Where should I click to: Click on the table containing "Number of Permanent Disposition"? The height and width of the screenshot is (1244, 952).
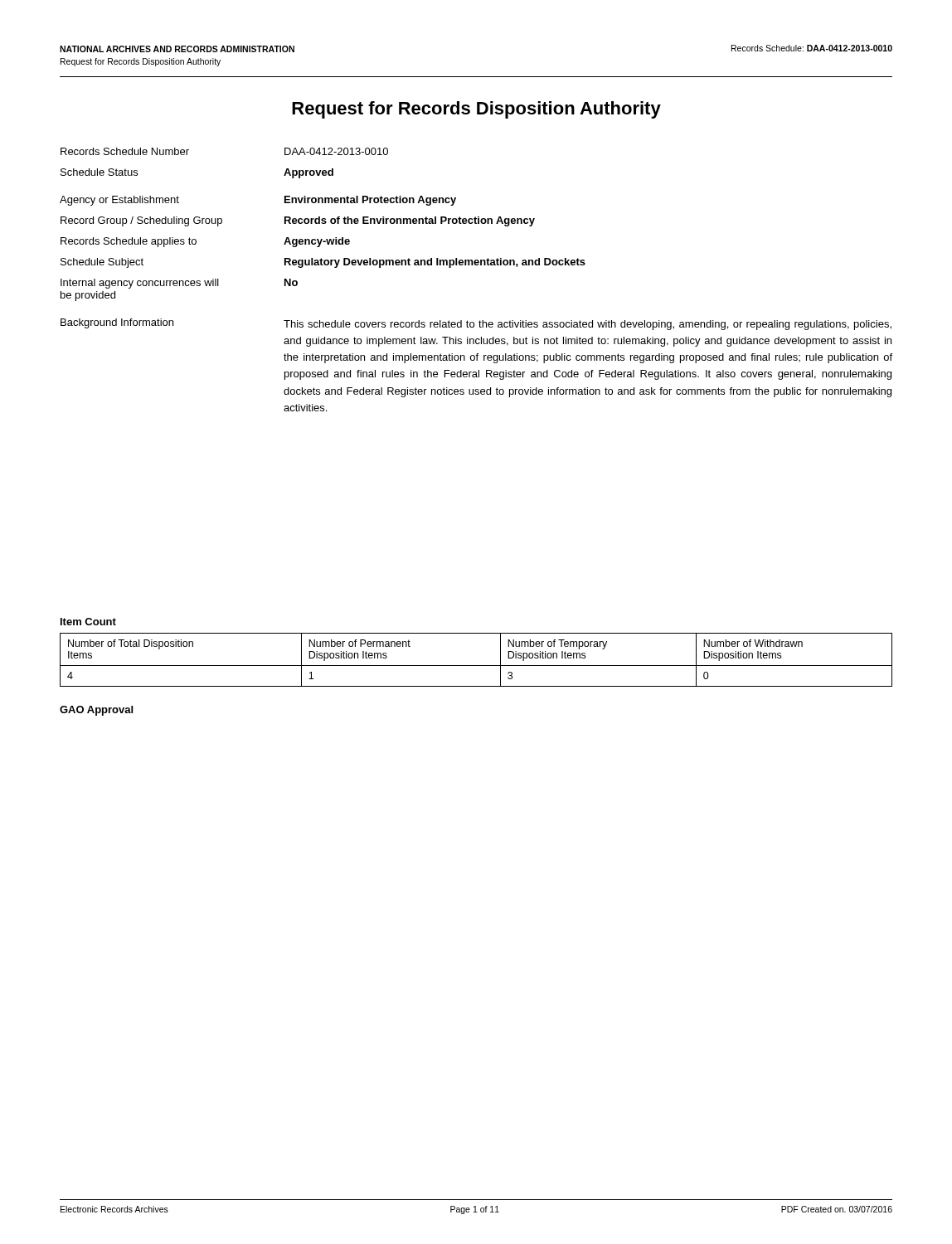tap(476, 660)
